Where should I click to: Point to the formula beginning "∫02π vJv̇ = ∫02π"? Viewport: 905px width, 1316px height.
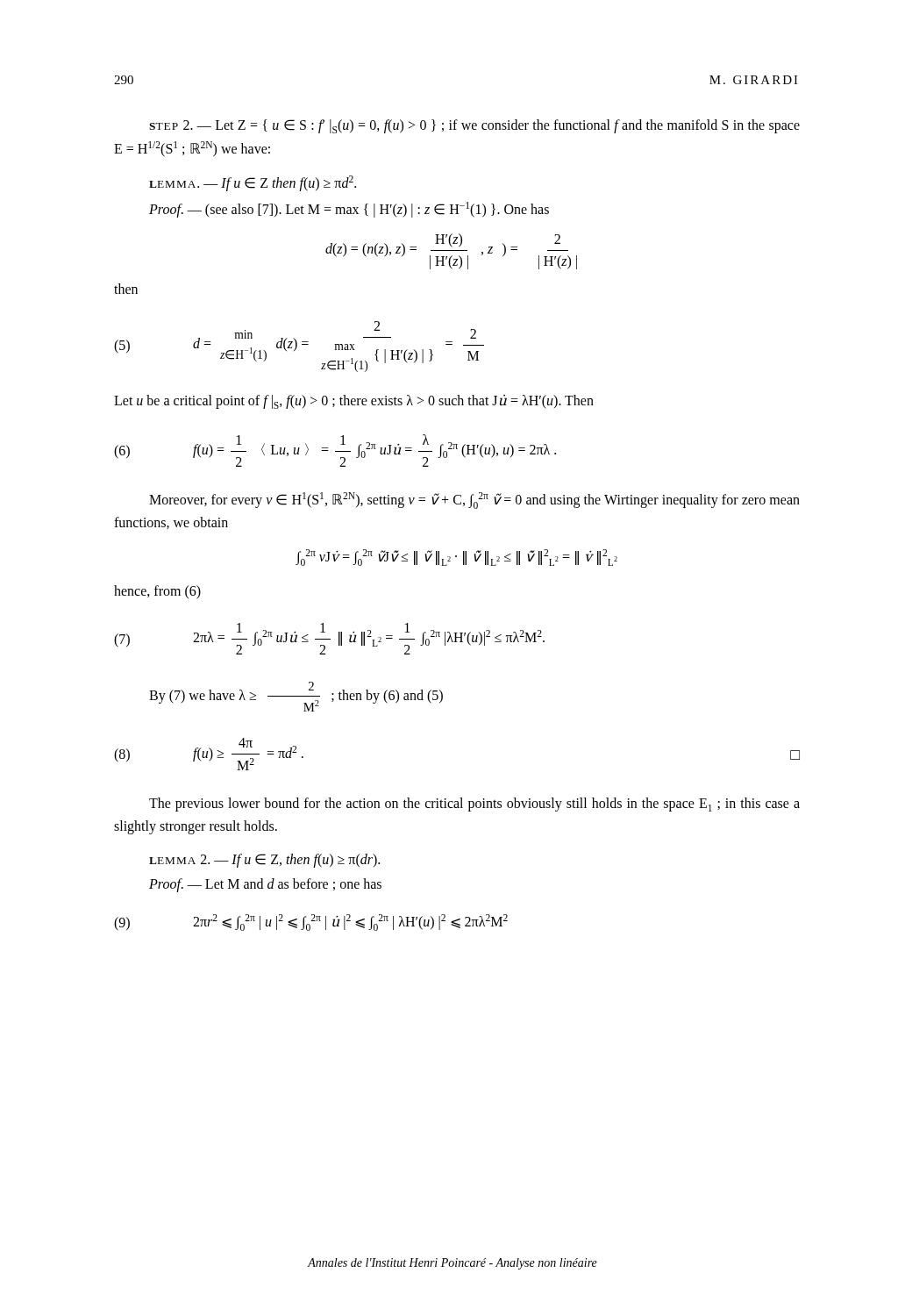coord(457,558)
